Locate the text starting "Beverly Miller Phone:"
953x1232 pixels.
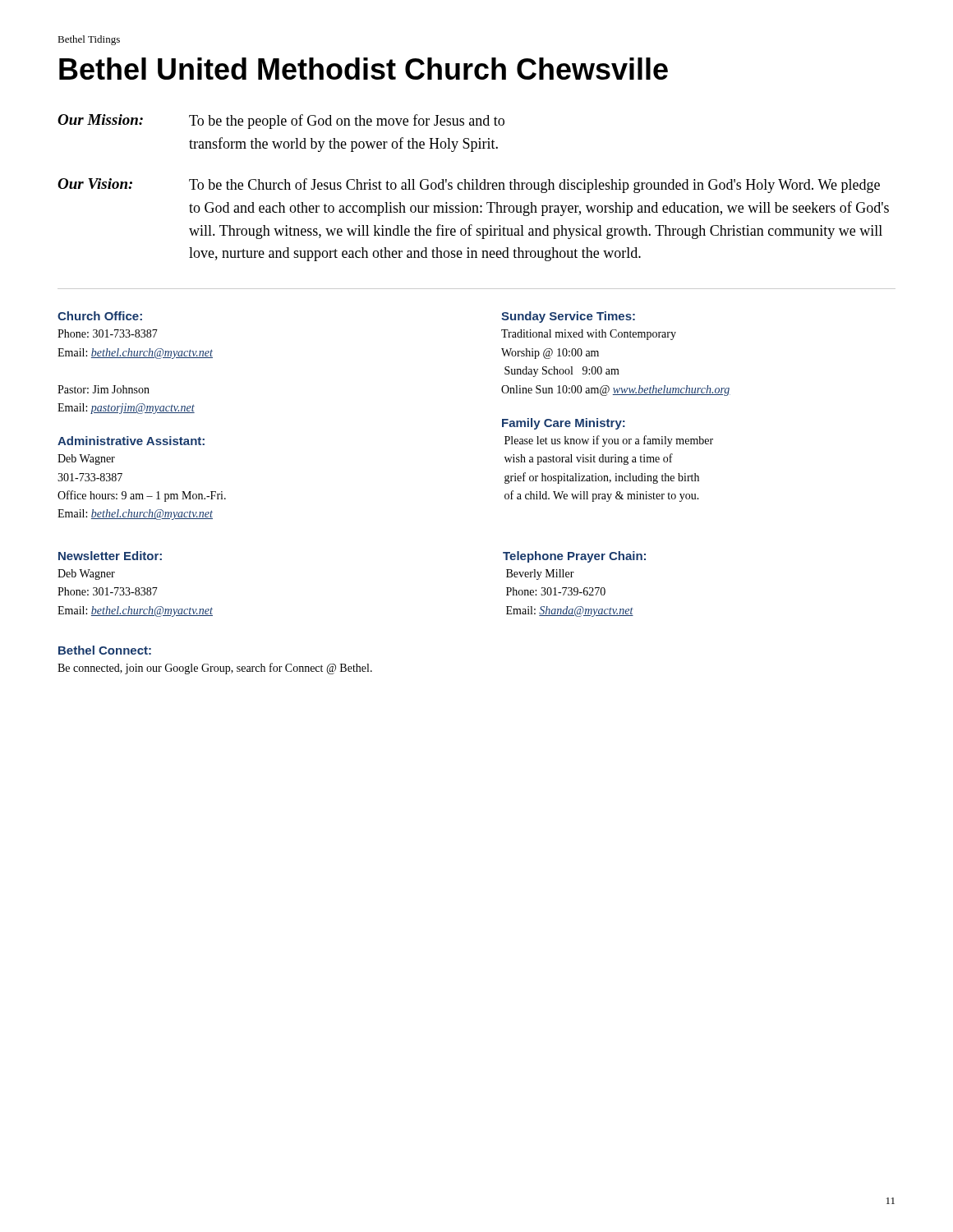(568, 592)
